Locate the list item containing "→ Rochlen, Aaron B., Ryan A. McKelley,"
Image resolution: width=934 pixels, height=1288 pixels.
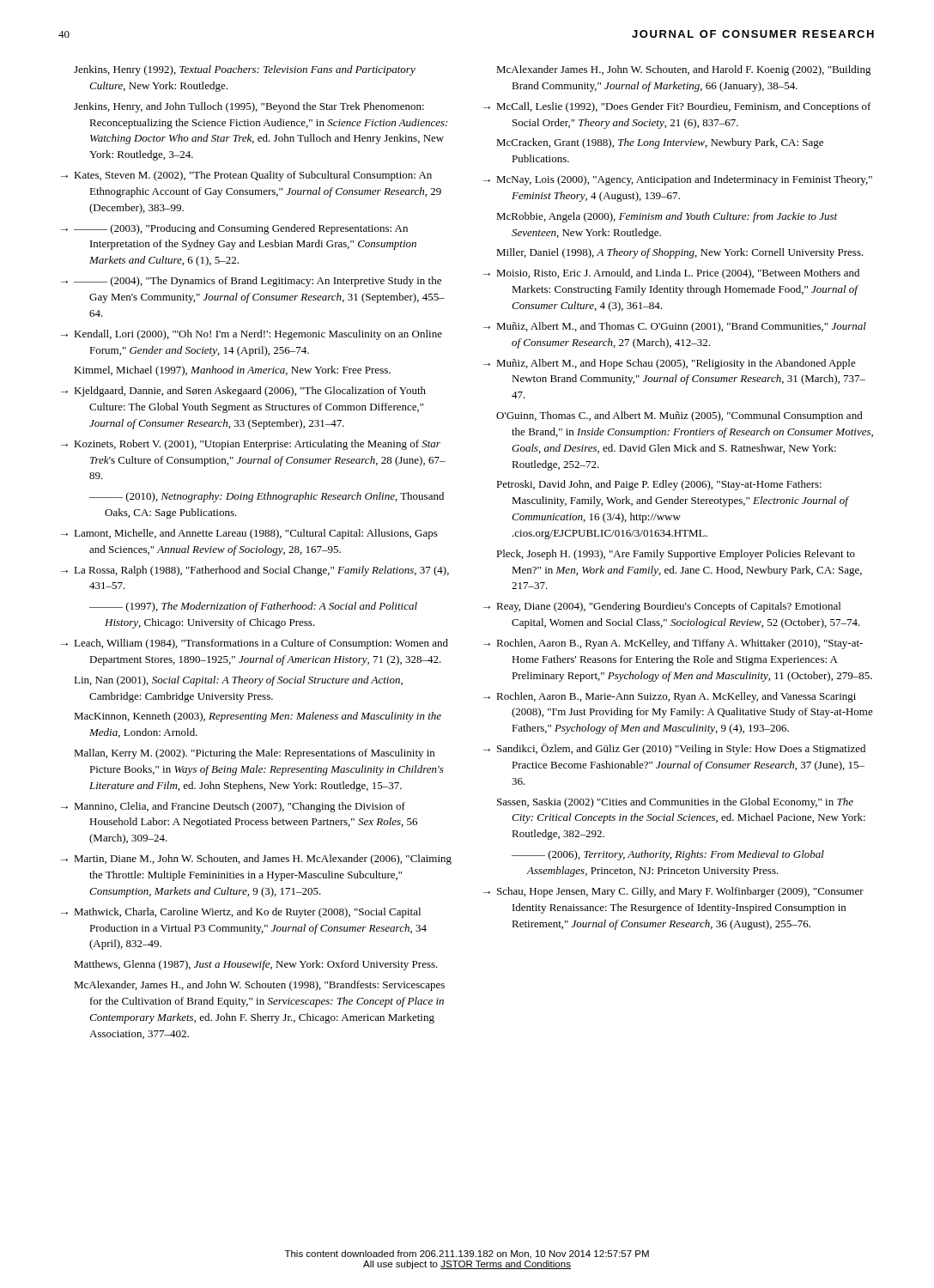point(678,660)
